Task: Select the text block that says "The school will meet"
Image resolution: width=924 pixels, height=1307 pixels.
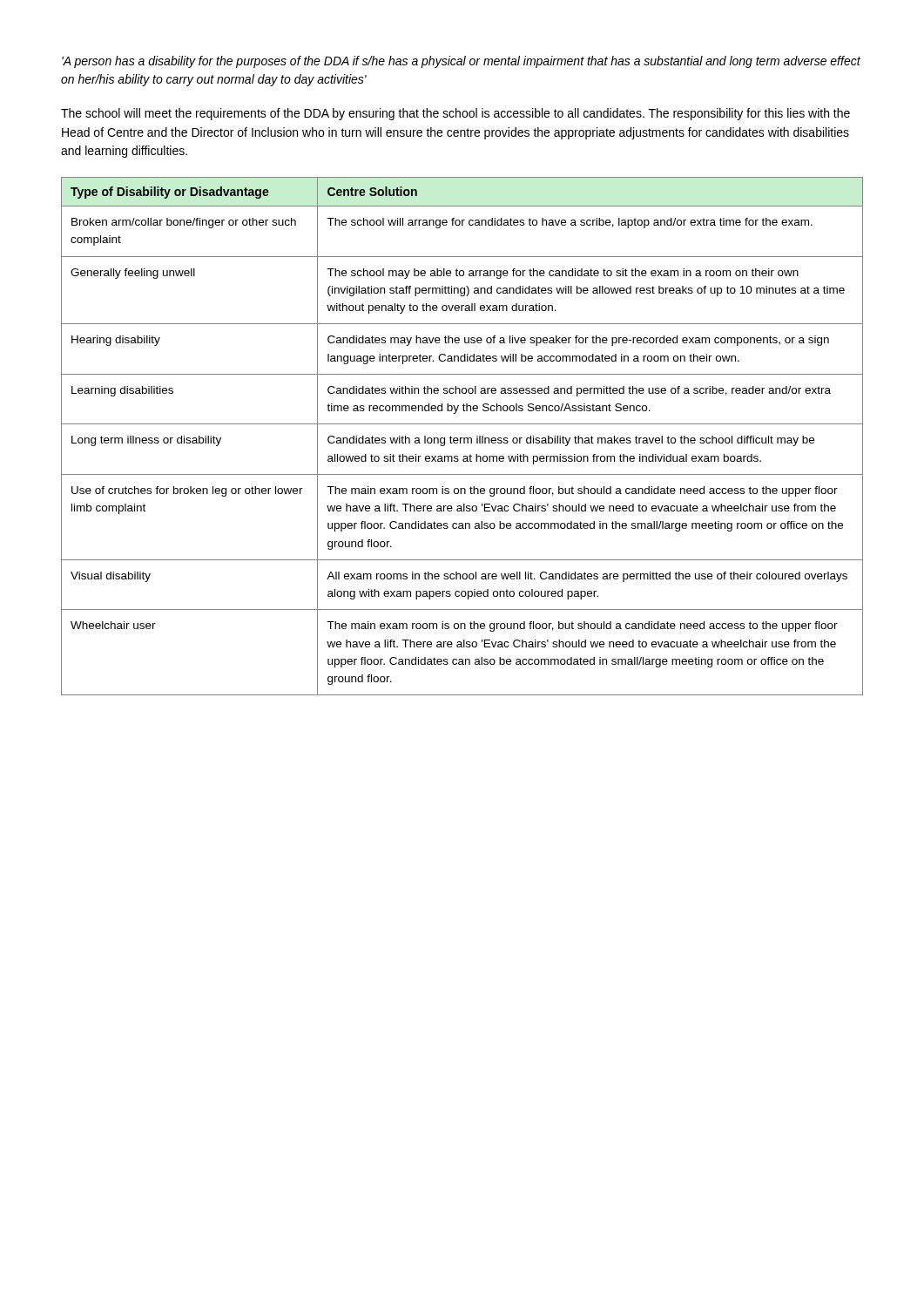Action: point(456,132)
